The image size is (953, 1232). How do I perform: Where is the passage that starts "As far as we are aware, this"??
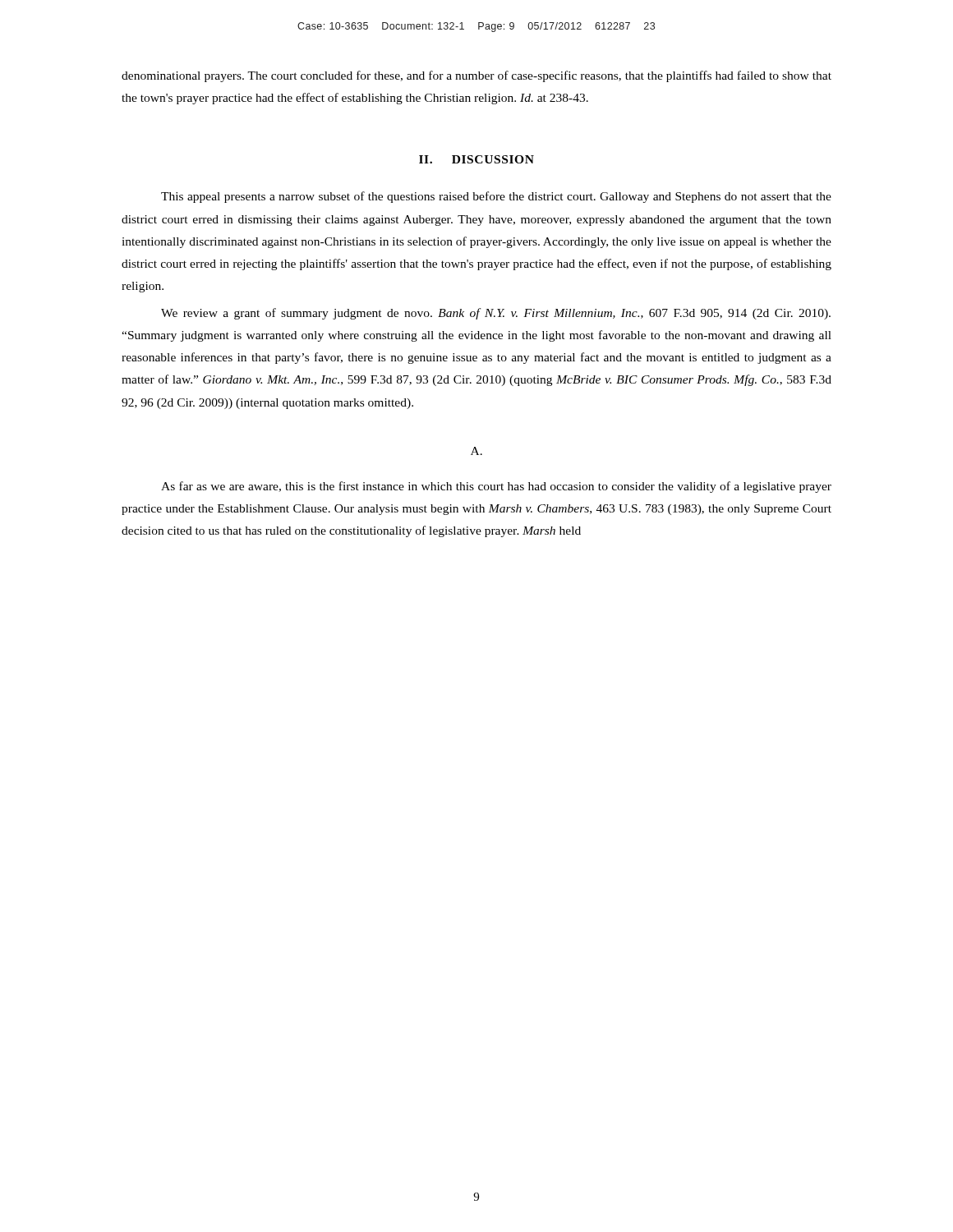click(x=476, y=508)
